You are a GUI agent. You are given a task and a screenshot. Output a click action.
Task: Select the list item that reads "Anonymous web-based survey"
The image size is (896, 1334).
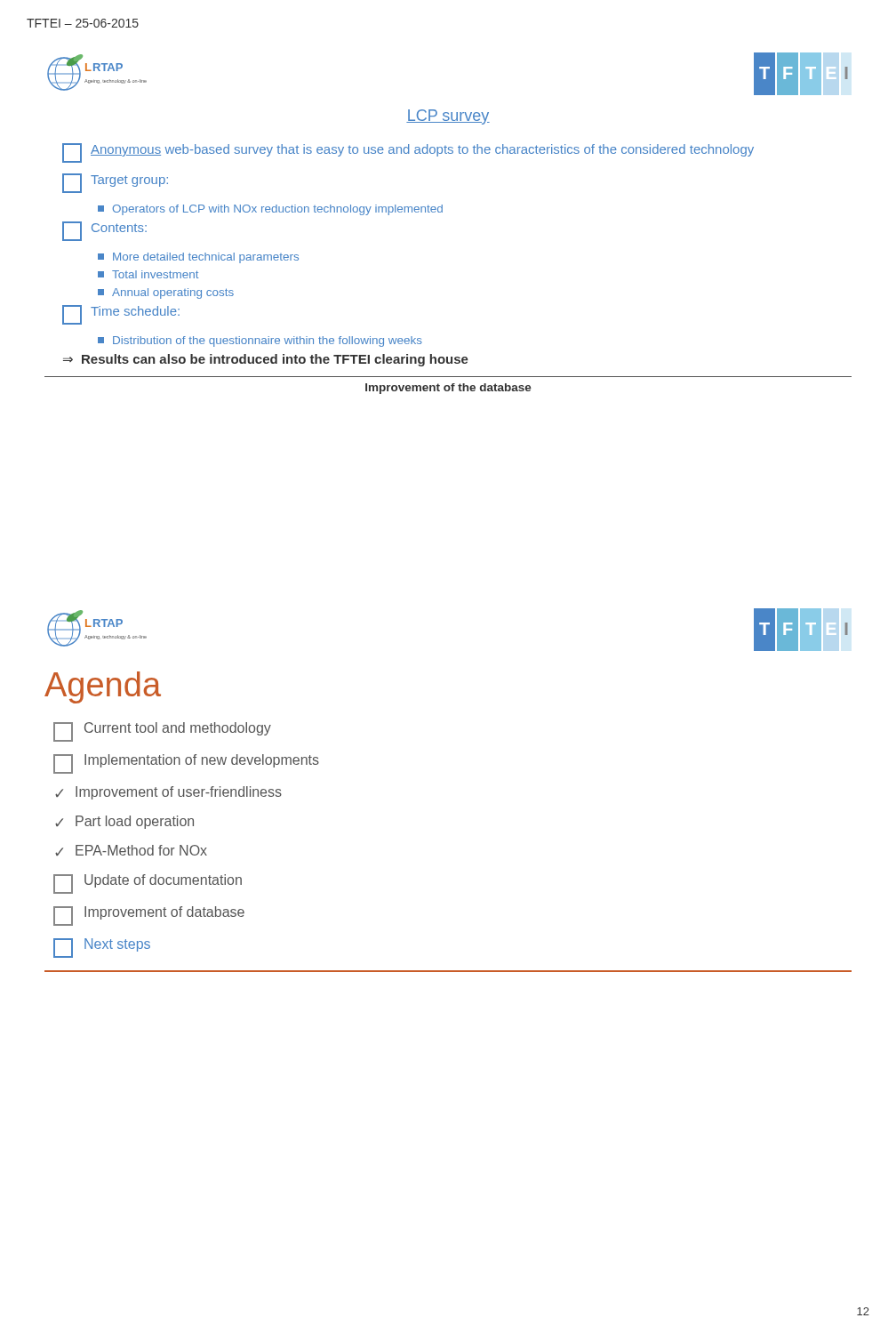pos(408,152)
